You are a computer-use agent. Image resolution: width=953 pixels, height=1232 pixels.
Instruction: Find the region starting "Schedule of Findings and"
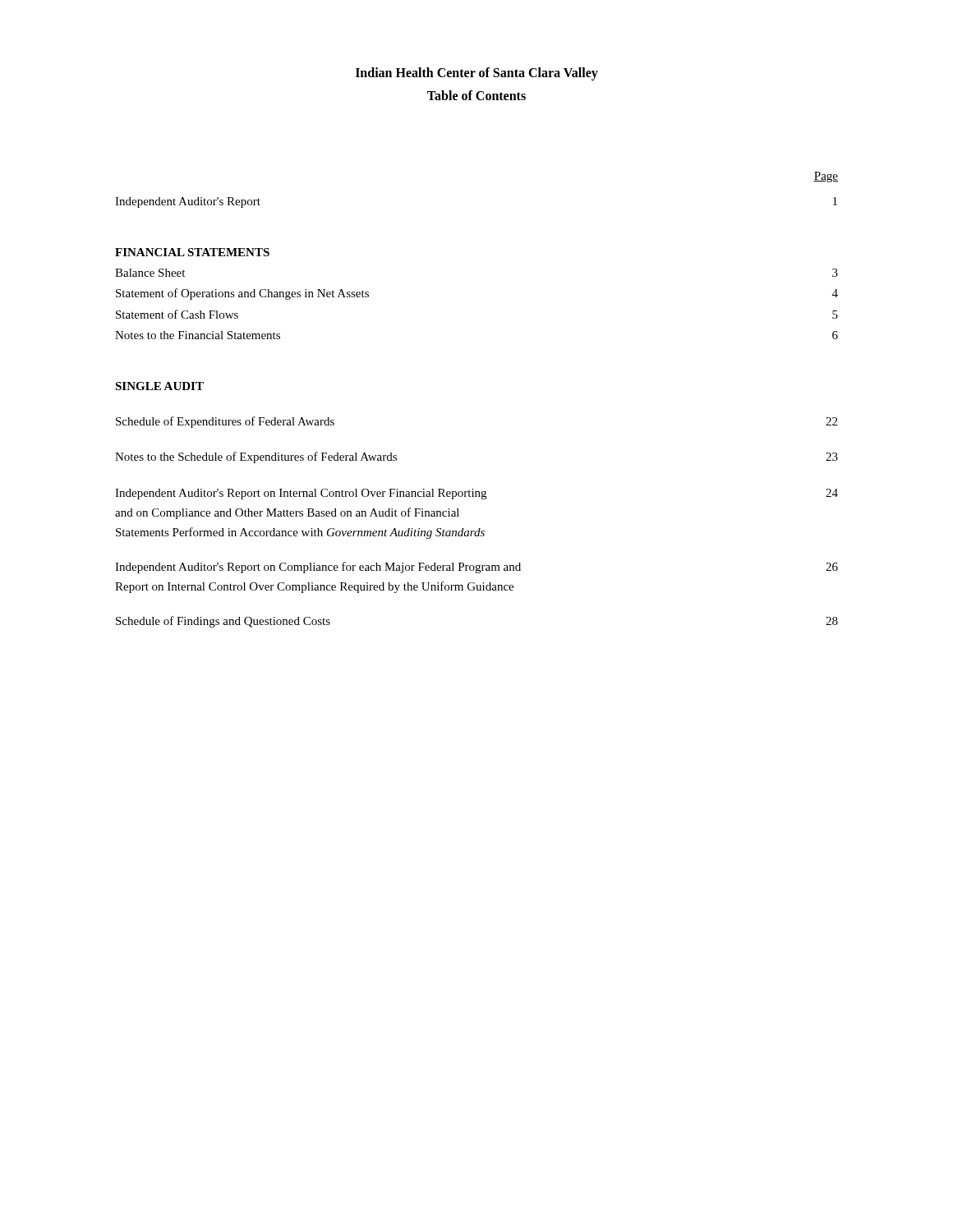(227, 621)
